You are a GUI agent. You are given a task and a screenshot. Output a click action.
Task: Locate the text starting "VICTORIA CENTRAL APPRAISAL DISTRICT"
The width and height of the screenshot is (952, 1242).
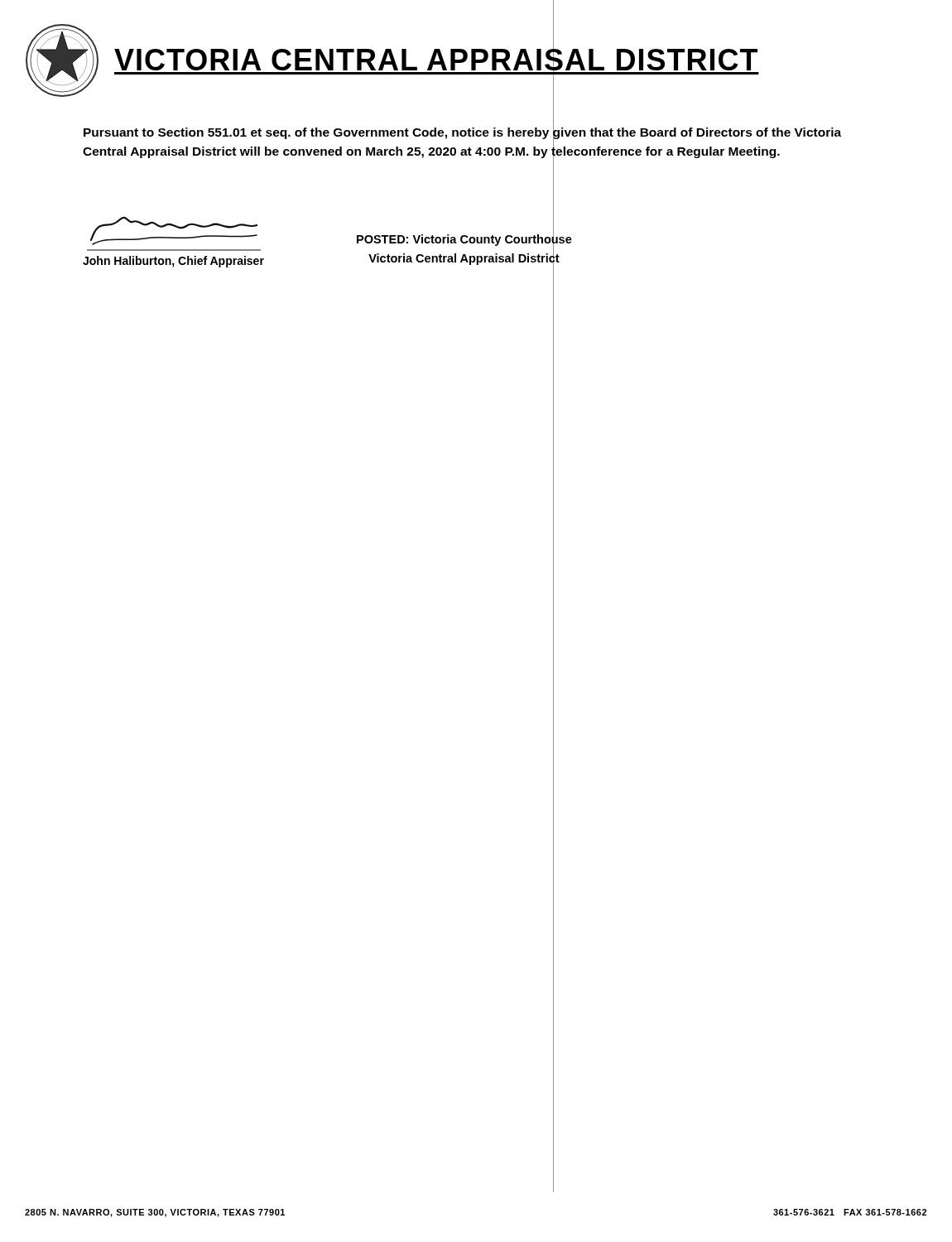coord(436,60)
